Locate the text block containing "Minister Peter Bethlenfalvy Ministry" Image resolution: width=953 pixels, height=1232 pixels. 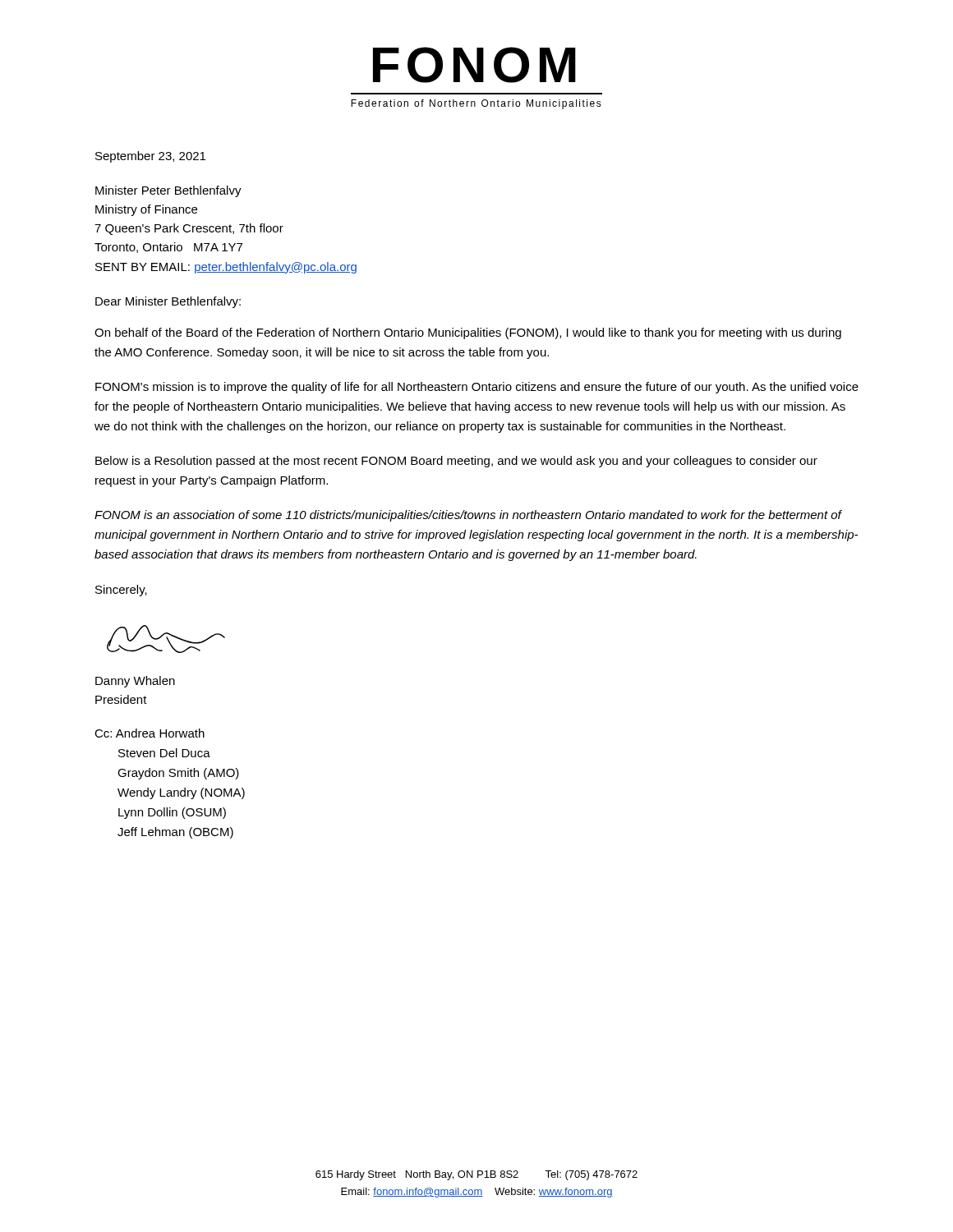[226, 228]
